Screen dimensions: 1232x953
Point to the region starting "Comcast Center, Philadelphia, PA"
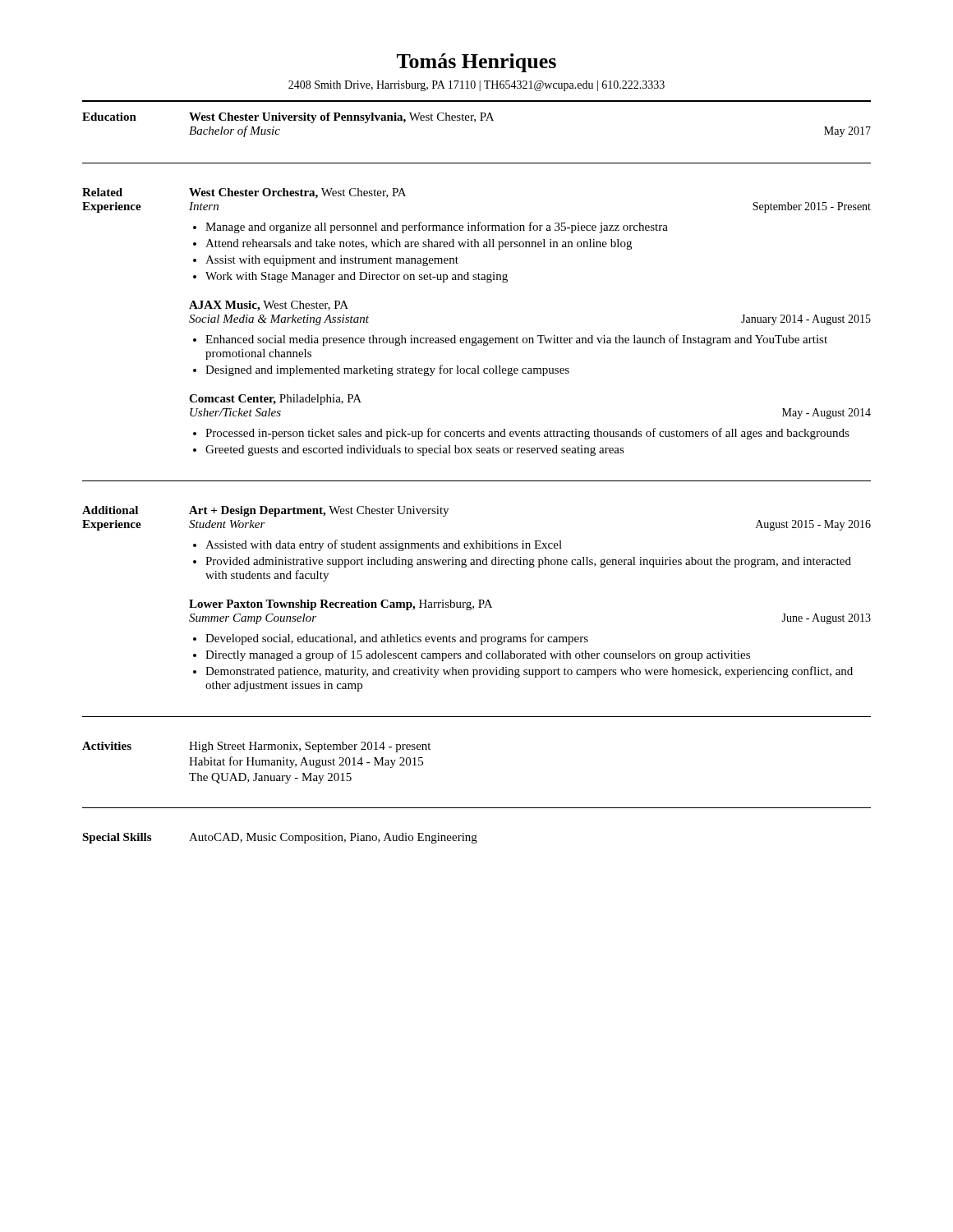tap(275, 399)
